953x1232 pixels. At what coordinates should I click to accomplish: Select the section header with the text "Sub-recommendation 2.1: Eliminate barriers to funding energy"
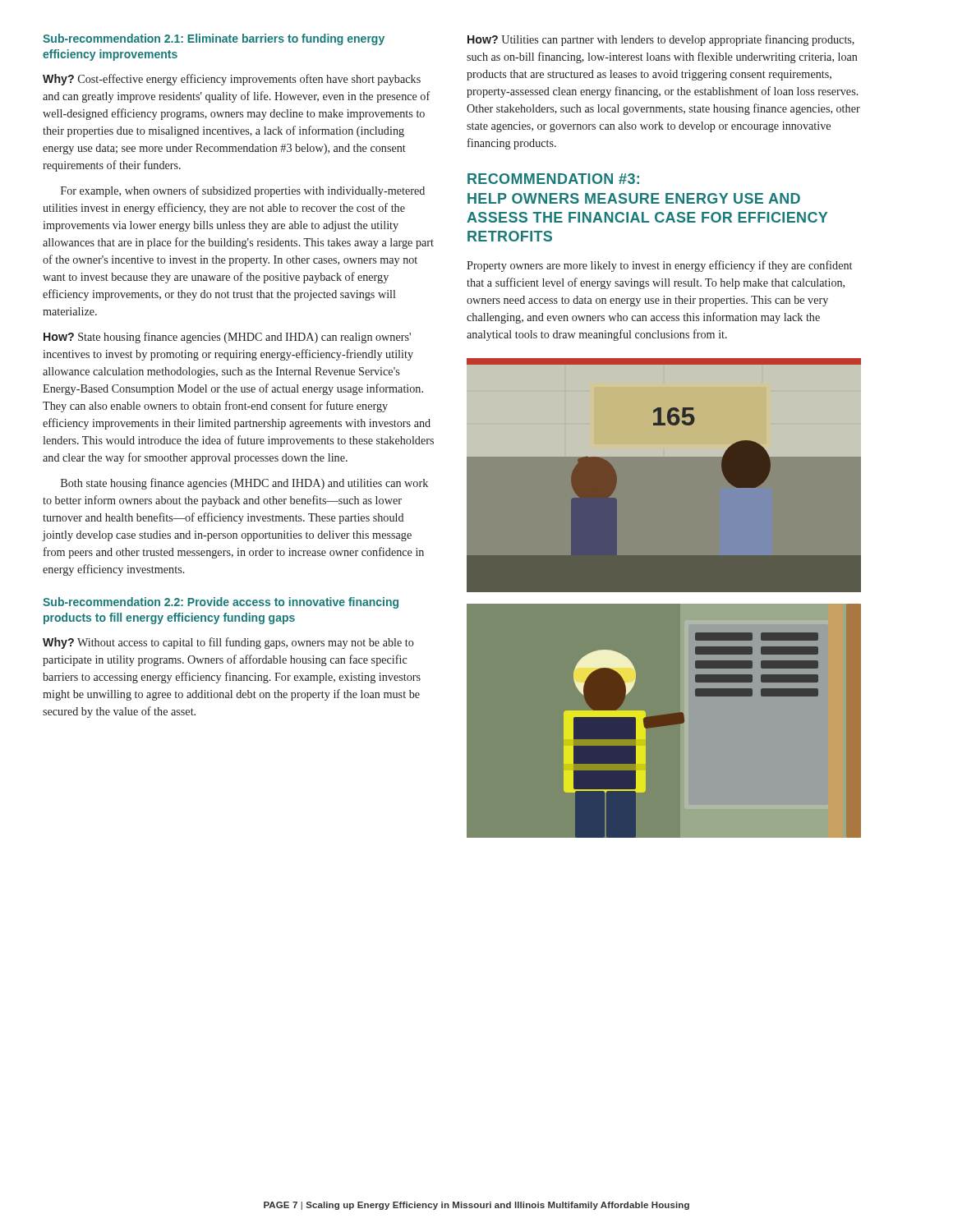tap(240, 47)
